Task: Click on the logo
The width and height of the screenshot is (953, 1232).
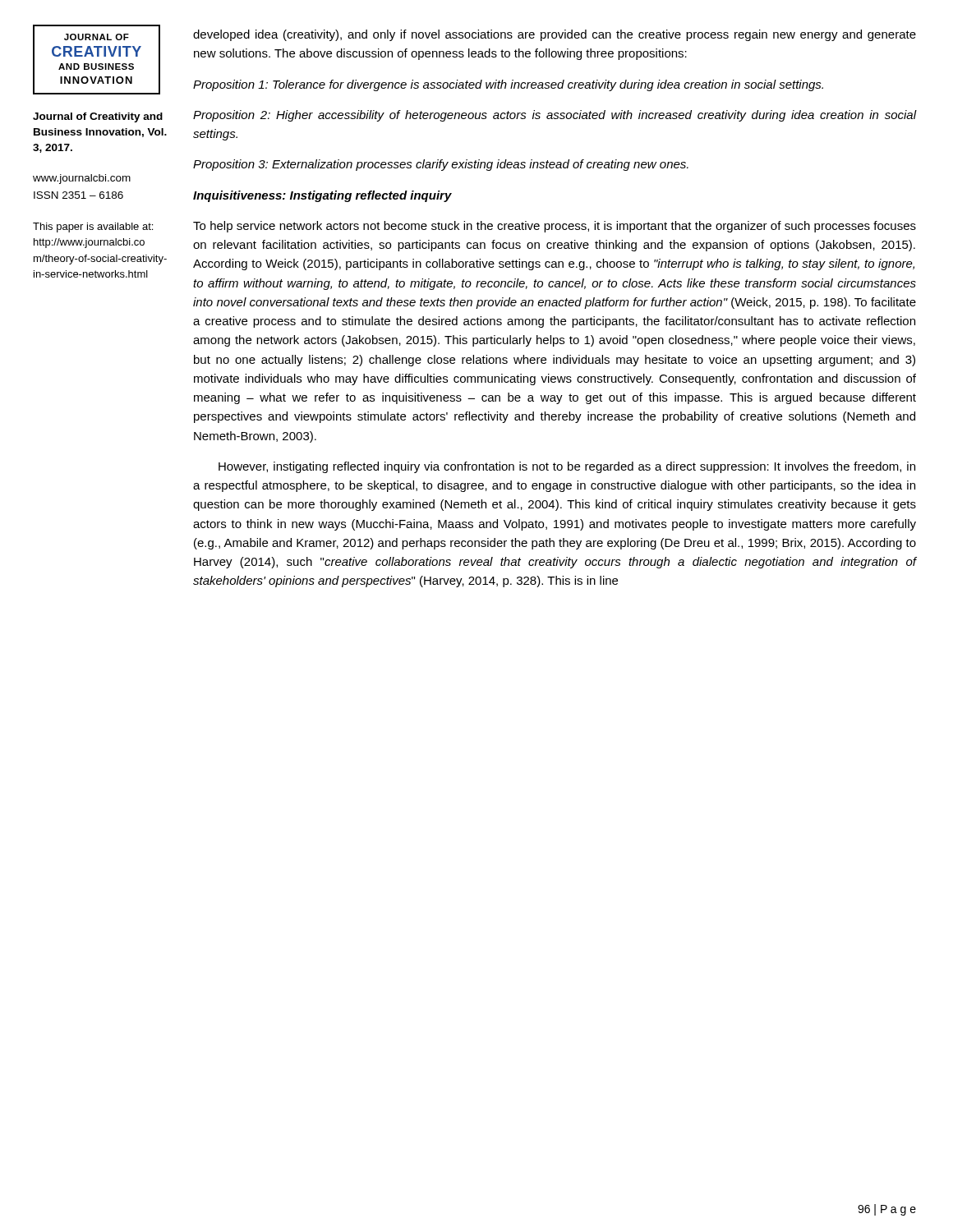Action: [105, 59]
